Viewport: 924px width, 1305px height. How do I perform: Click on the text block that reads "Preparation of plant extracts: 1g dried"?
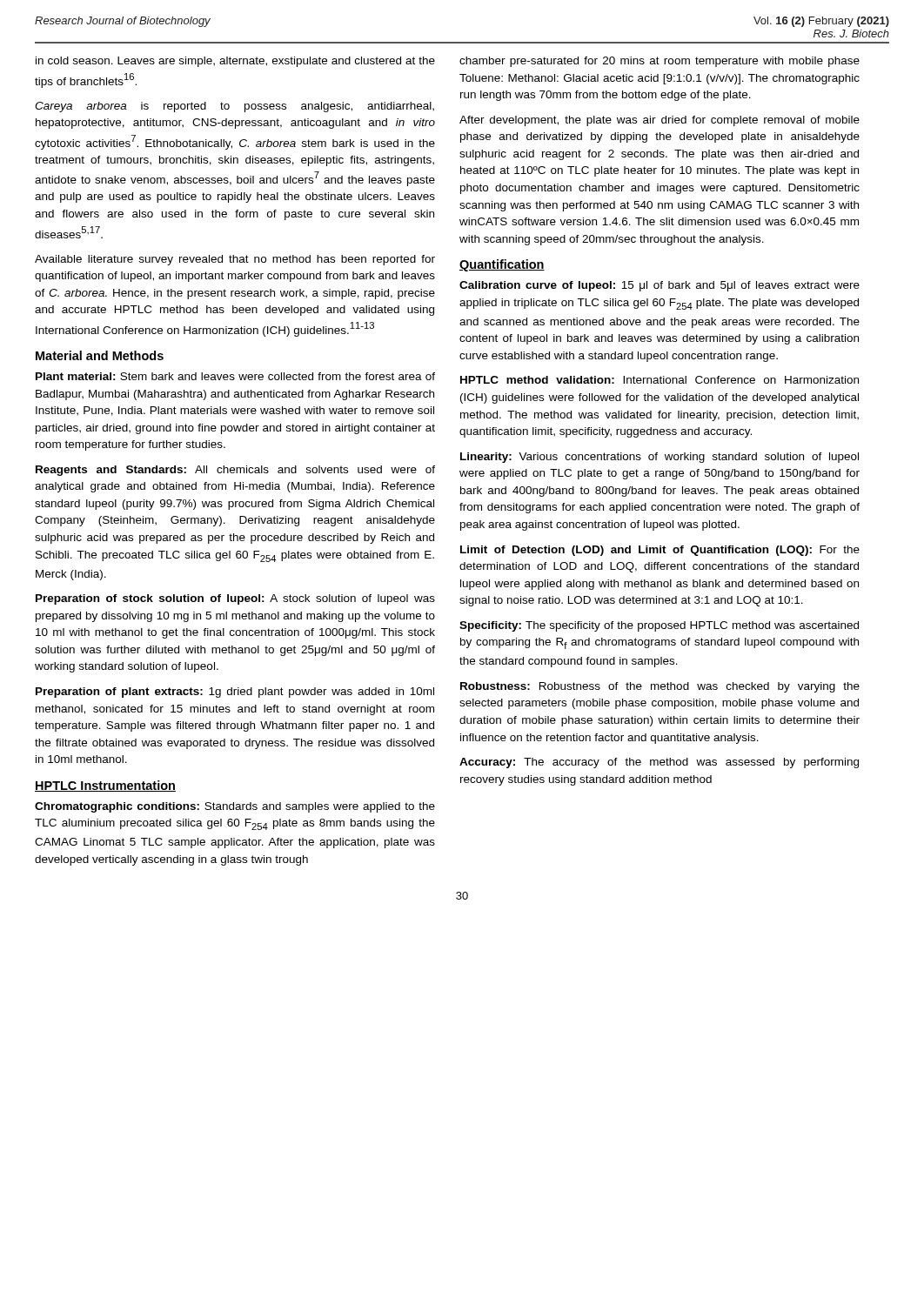pyautogui.click(x=235, y=725)
